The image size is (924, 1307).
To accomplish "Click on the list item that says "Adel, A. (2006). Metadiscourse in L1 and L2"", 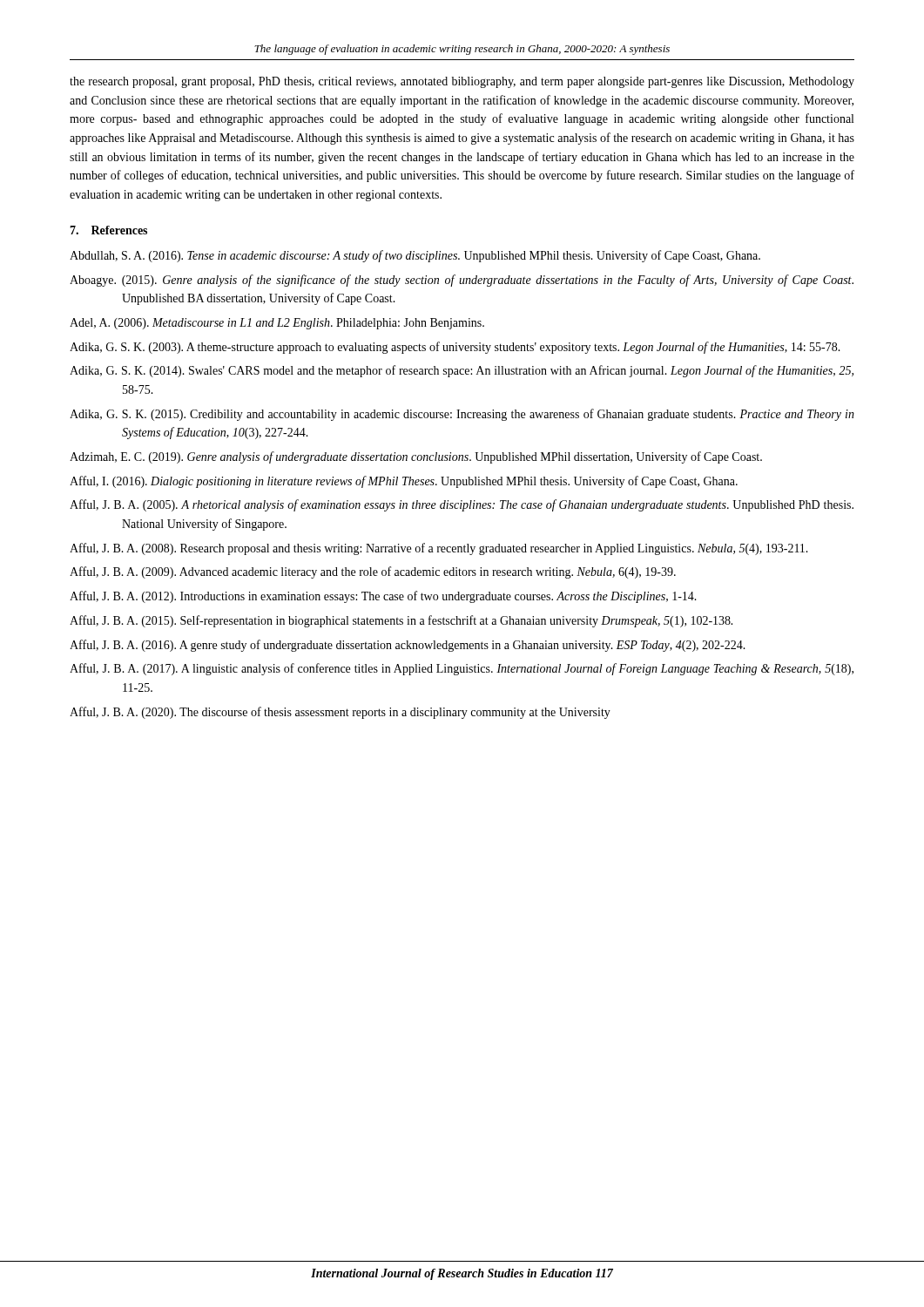I will tap(277, 323).
